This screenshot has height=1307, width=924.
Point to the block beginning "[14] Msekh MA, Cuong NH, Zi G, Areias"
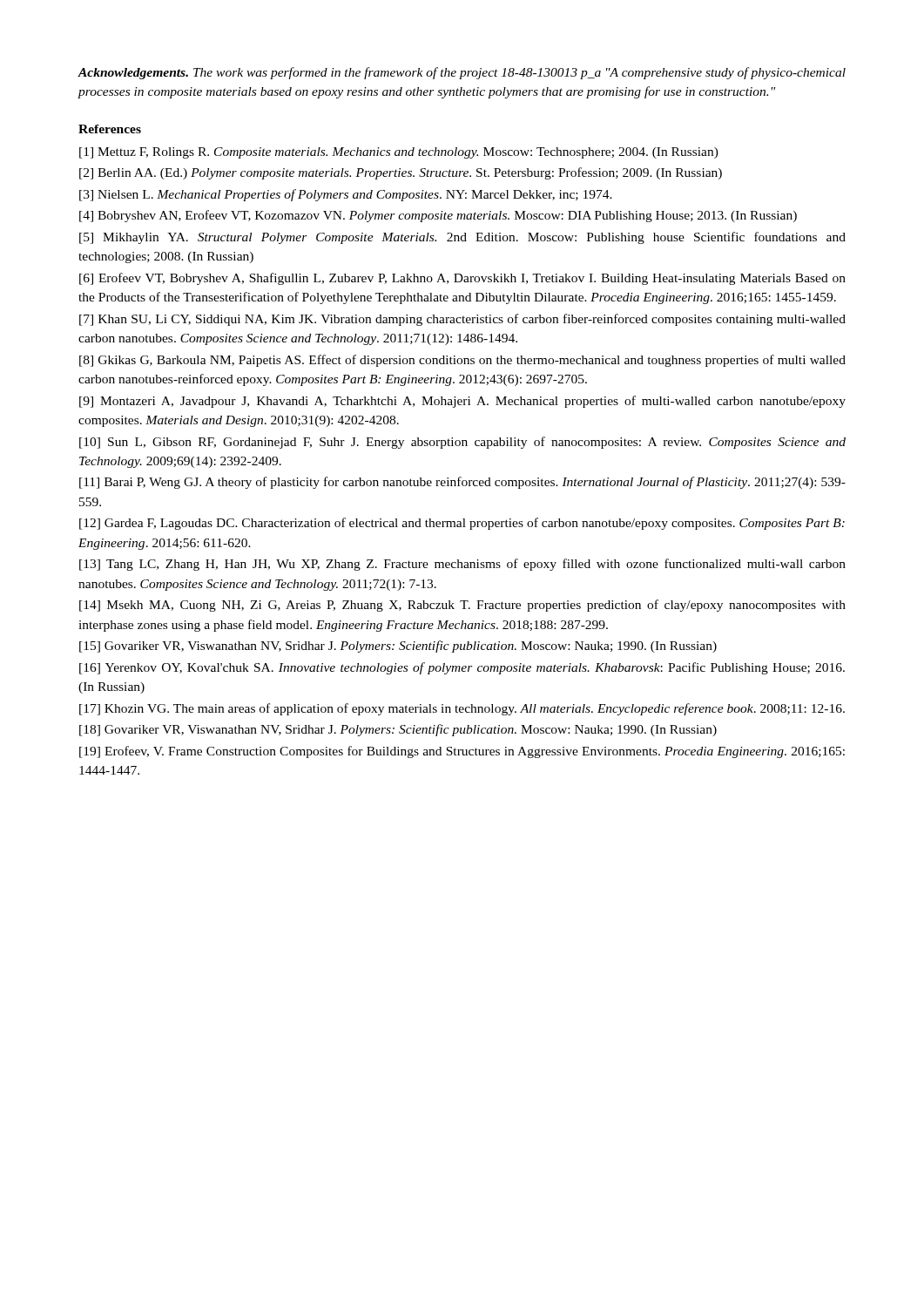click(x=462, y=614)
